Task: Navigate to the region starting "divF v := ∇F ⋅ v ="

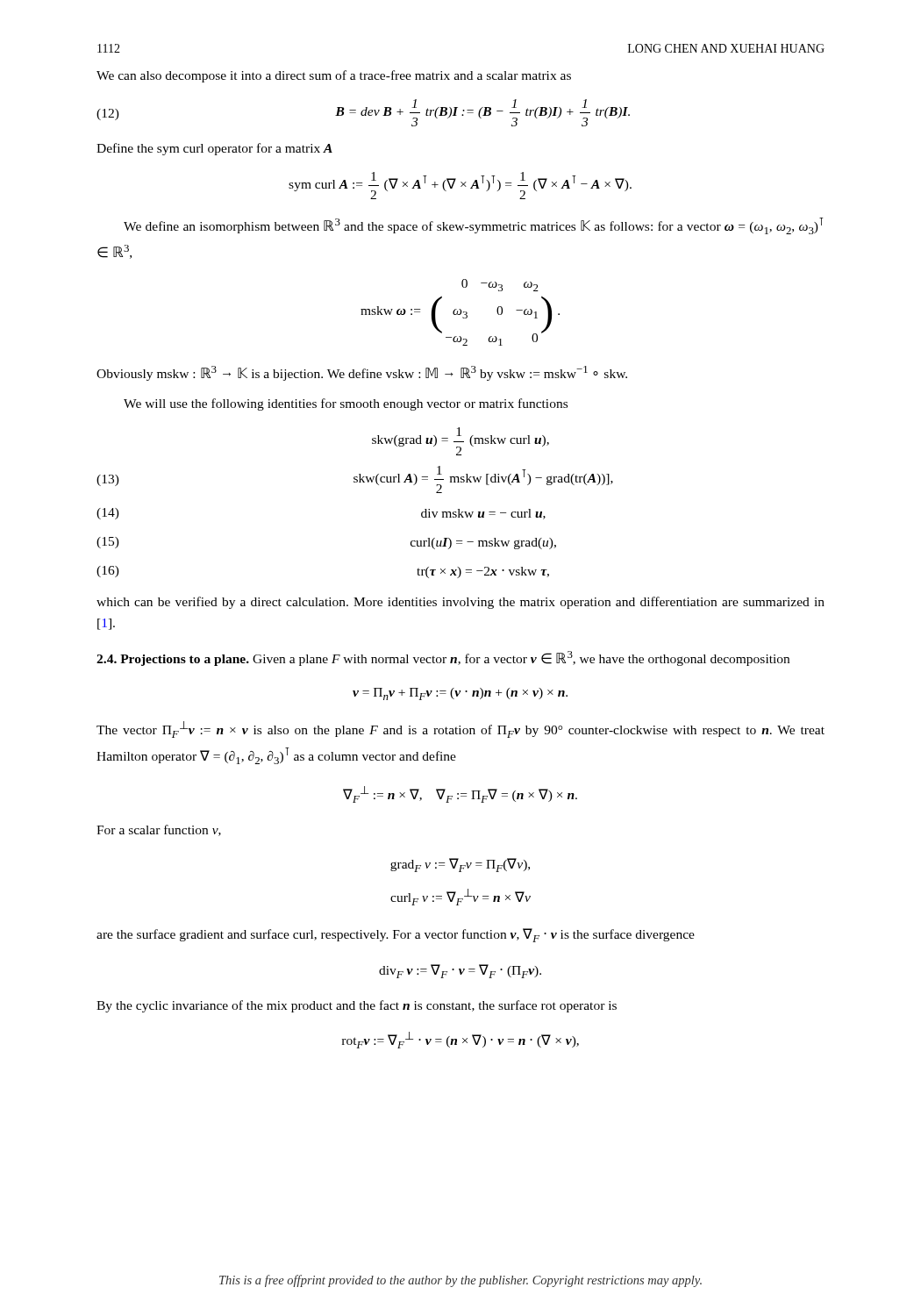Action: 460,972
